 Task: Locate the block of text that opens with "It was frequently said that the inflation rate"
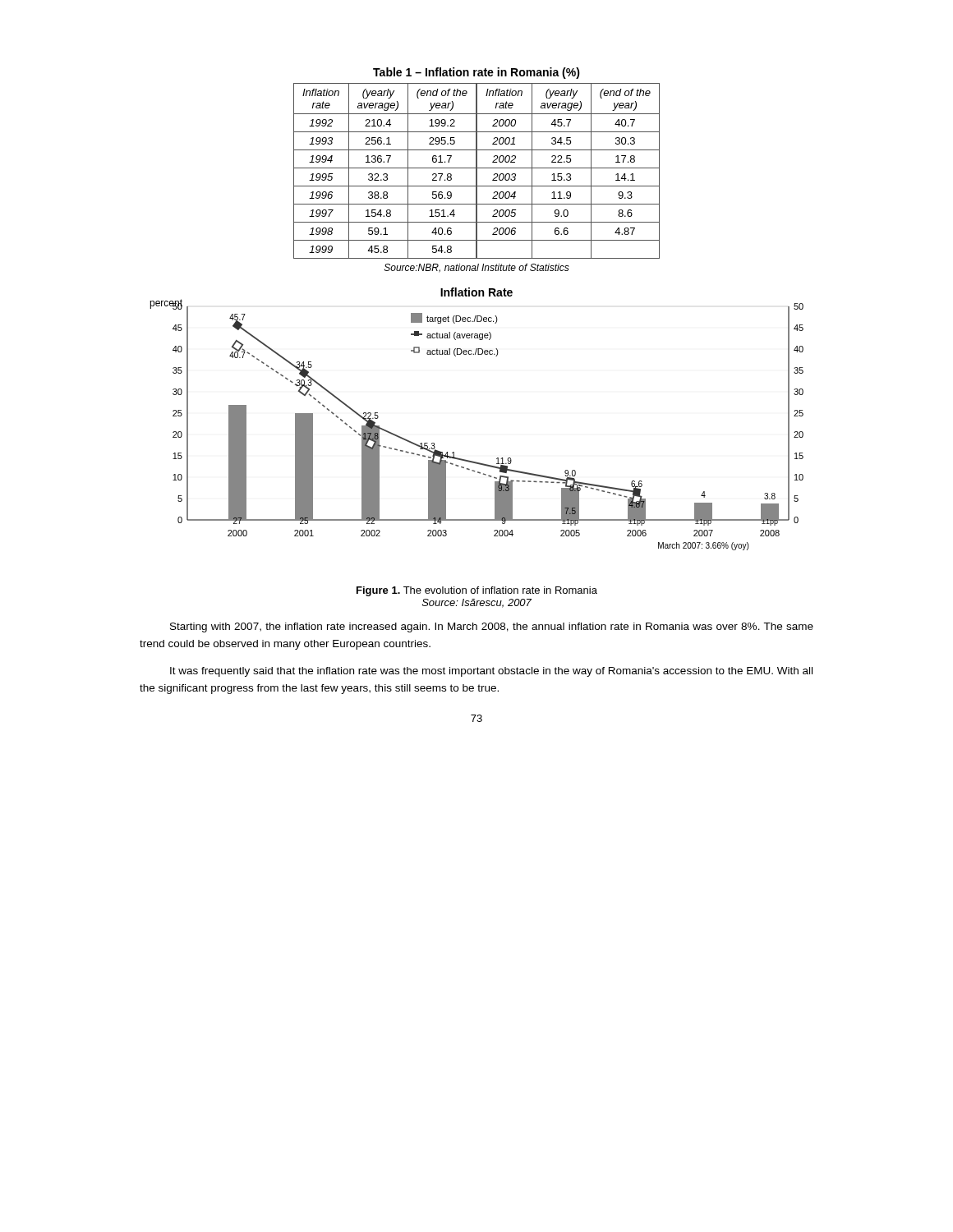(x=476, y=679)
